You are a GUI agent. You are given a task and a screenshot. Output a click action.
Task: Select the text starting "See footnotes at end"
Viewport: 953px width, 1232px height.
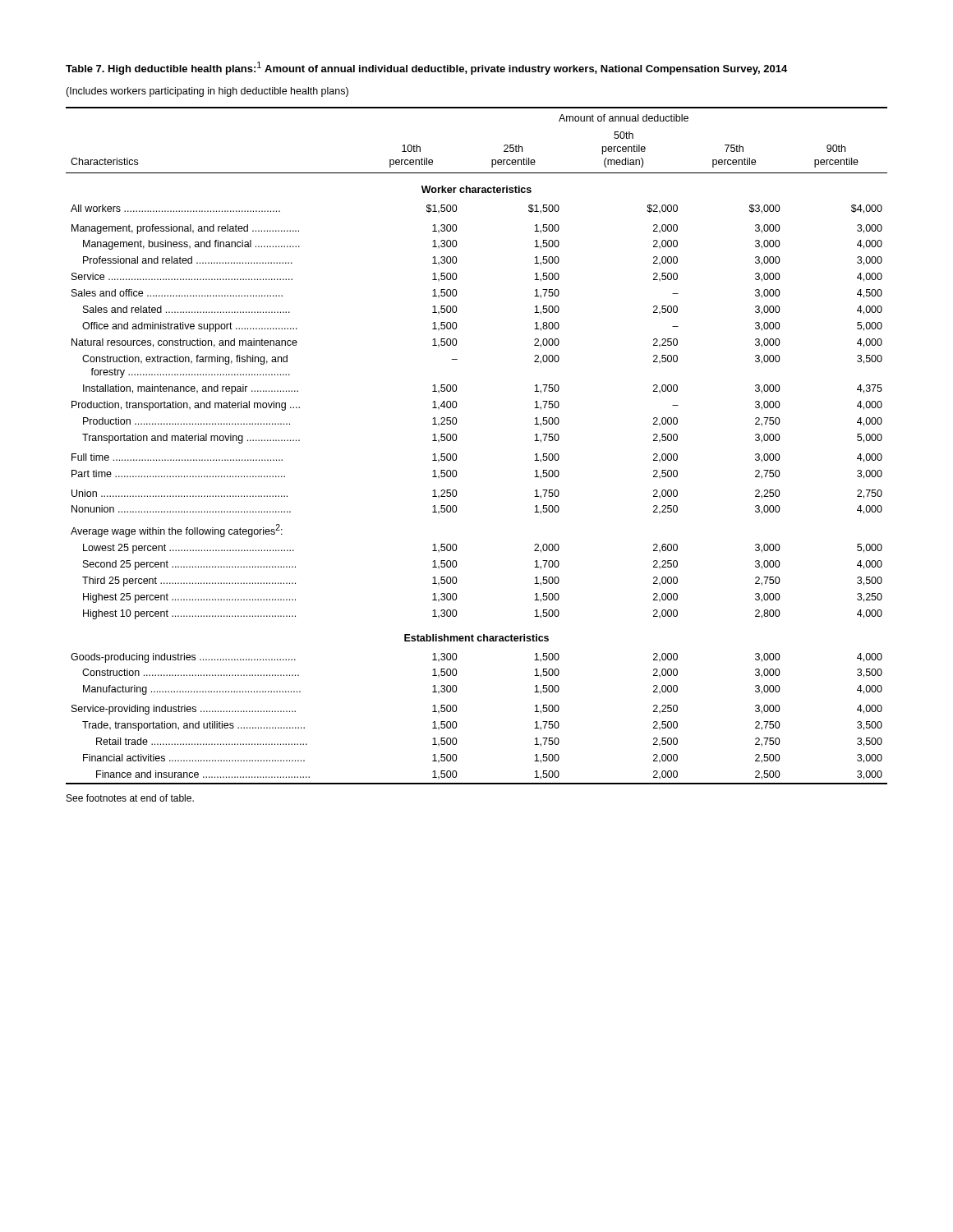click(x=130, y=798)
